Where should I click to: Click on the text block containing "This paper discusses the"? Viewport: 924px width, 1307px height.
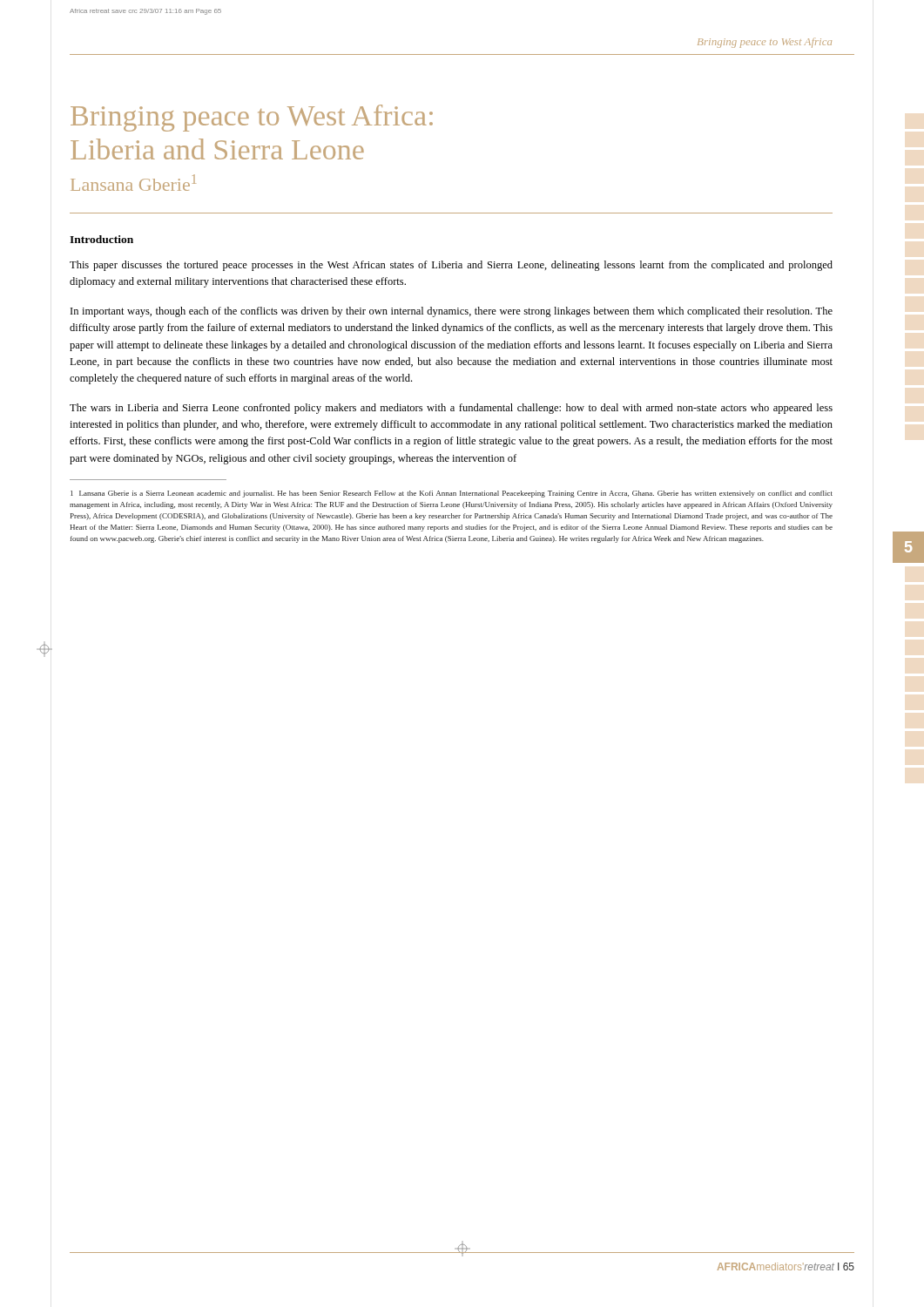(x=451, y=274)
